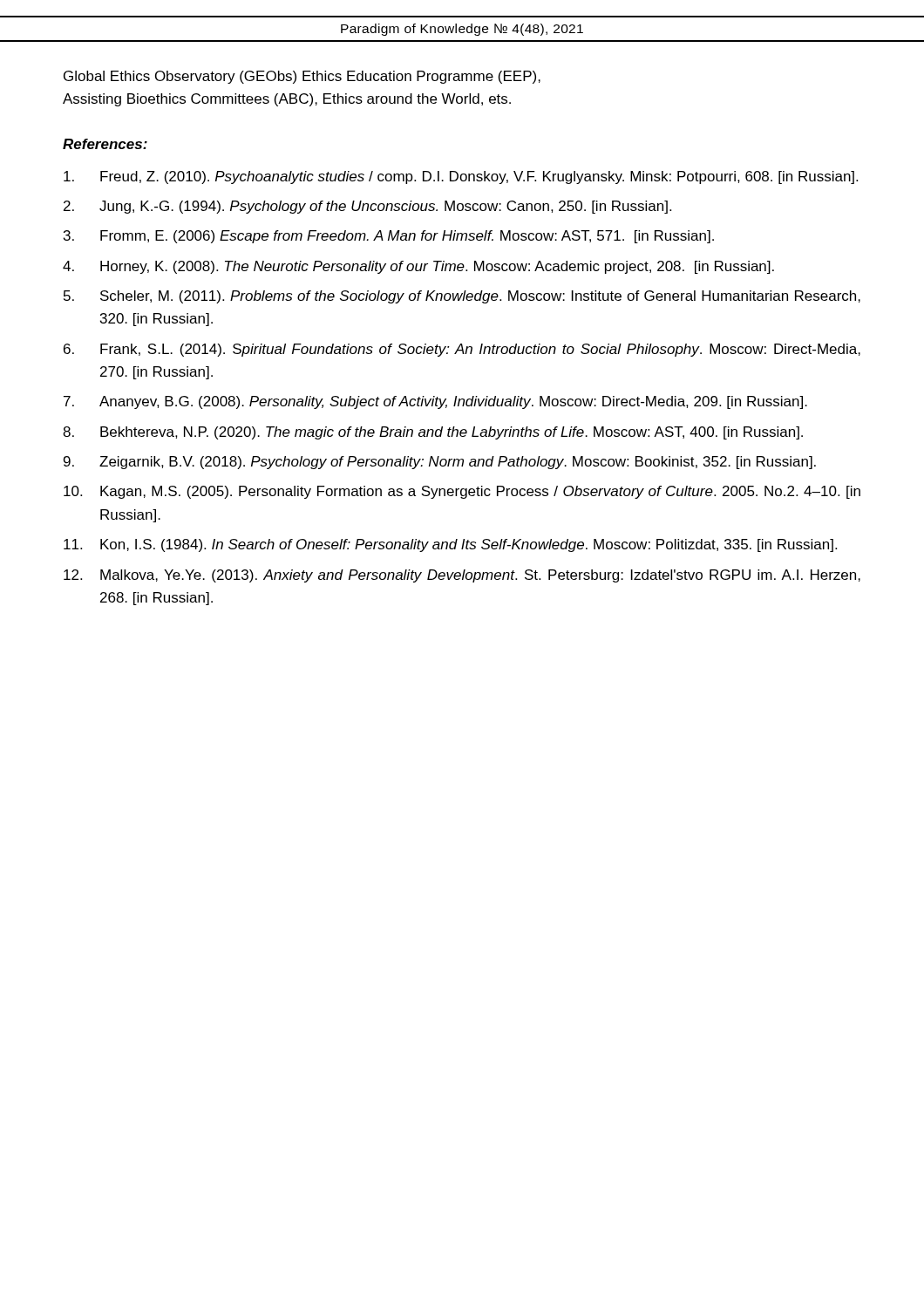Find the block on this page that starts "2. Jung, K.-G. (1994). Psychology of the"

pyautogui.click(x=462, y=207)
